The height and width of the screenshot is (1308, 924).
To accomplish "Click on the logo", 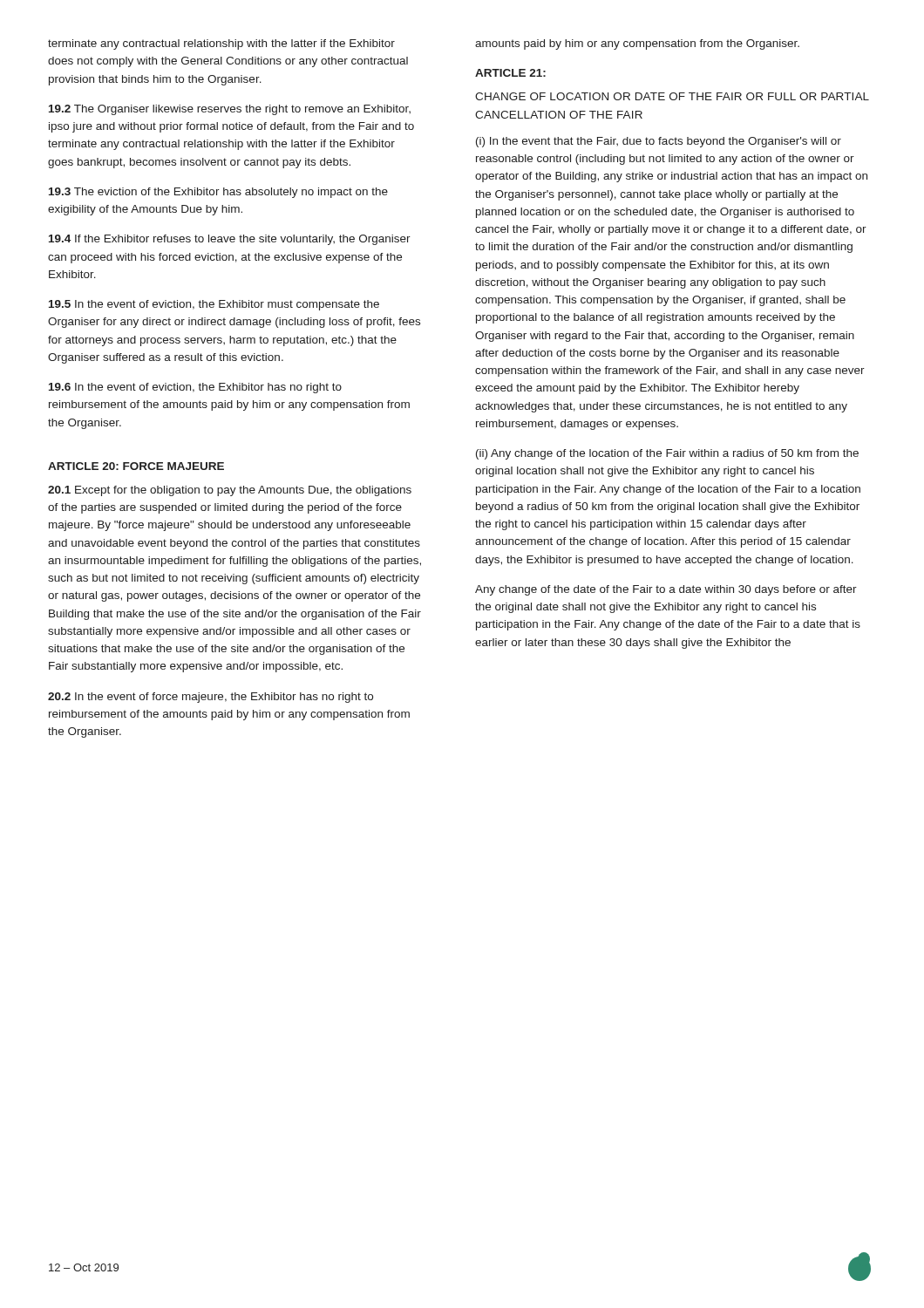I will [x=860, y=1267].
